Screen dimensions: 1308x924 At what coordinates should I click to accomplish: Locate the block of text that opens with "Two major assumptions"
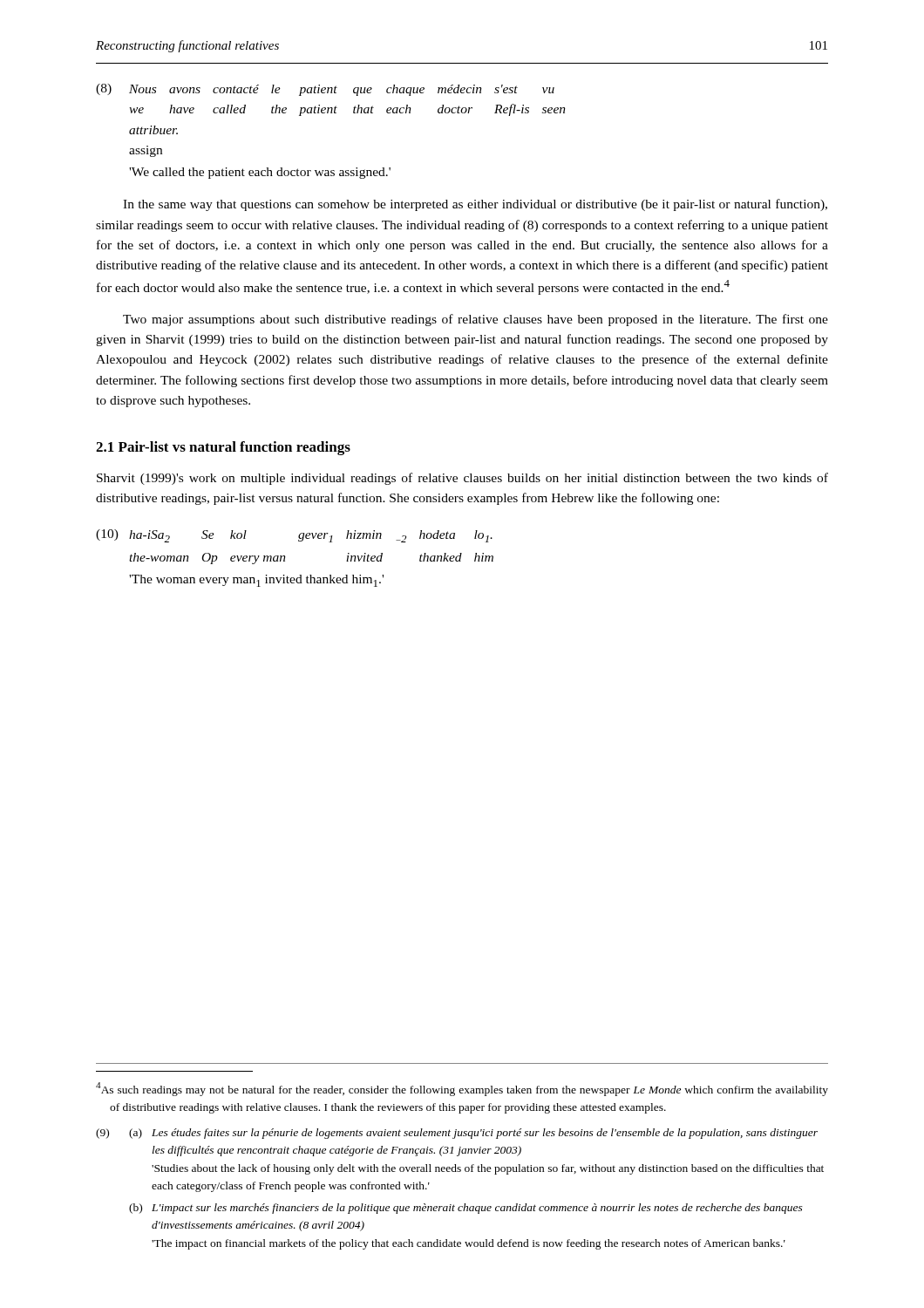462,359
